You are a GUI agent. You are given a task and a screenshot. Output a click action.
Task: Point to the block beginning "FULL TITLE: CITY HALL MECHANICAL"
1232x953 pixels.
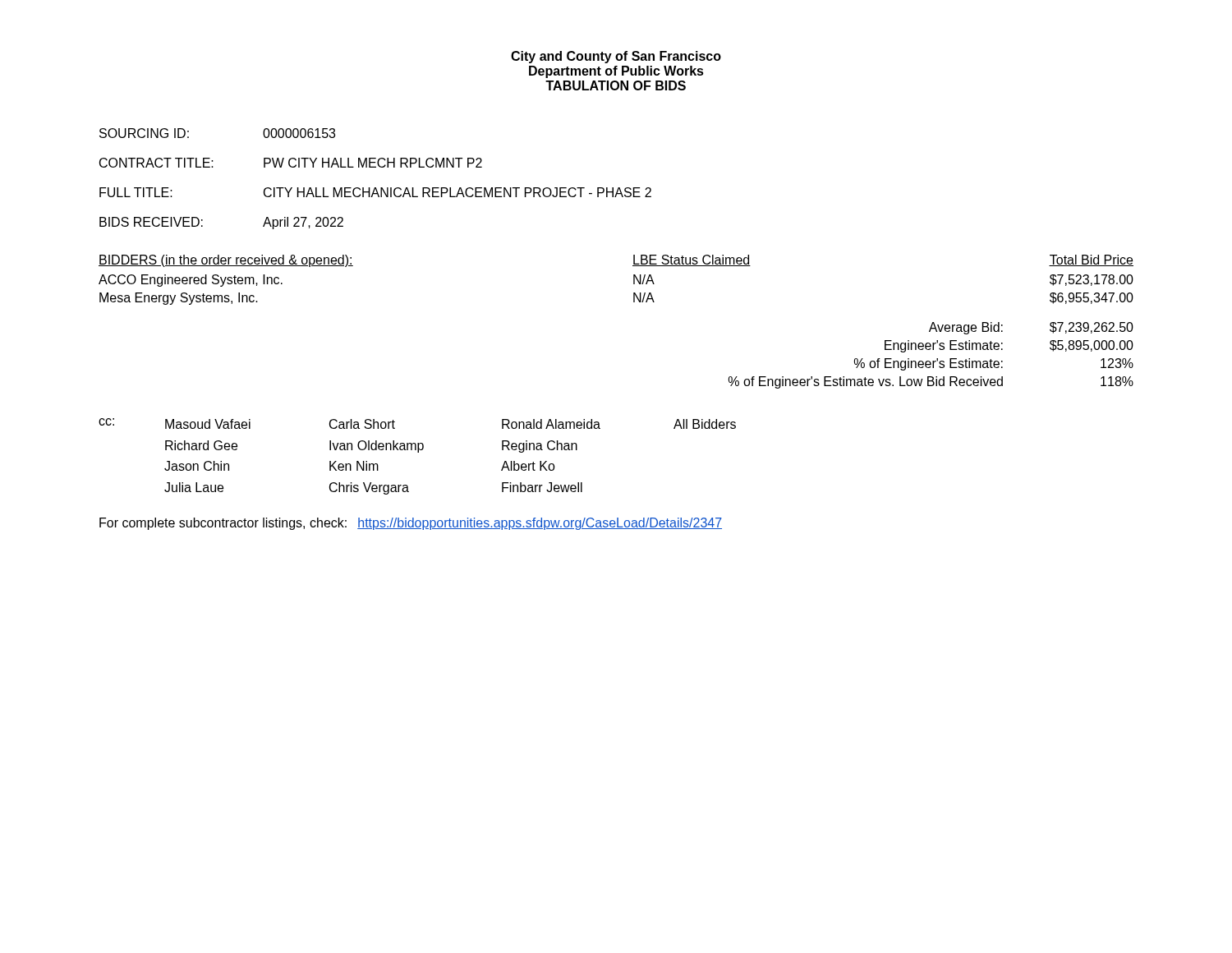(x=375, y=193)
